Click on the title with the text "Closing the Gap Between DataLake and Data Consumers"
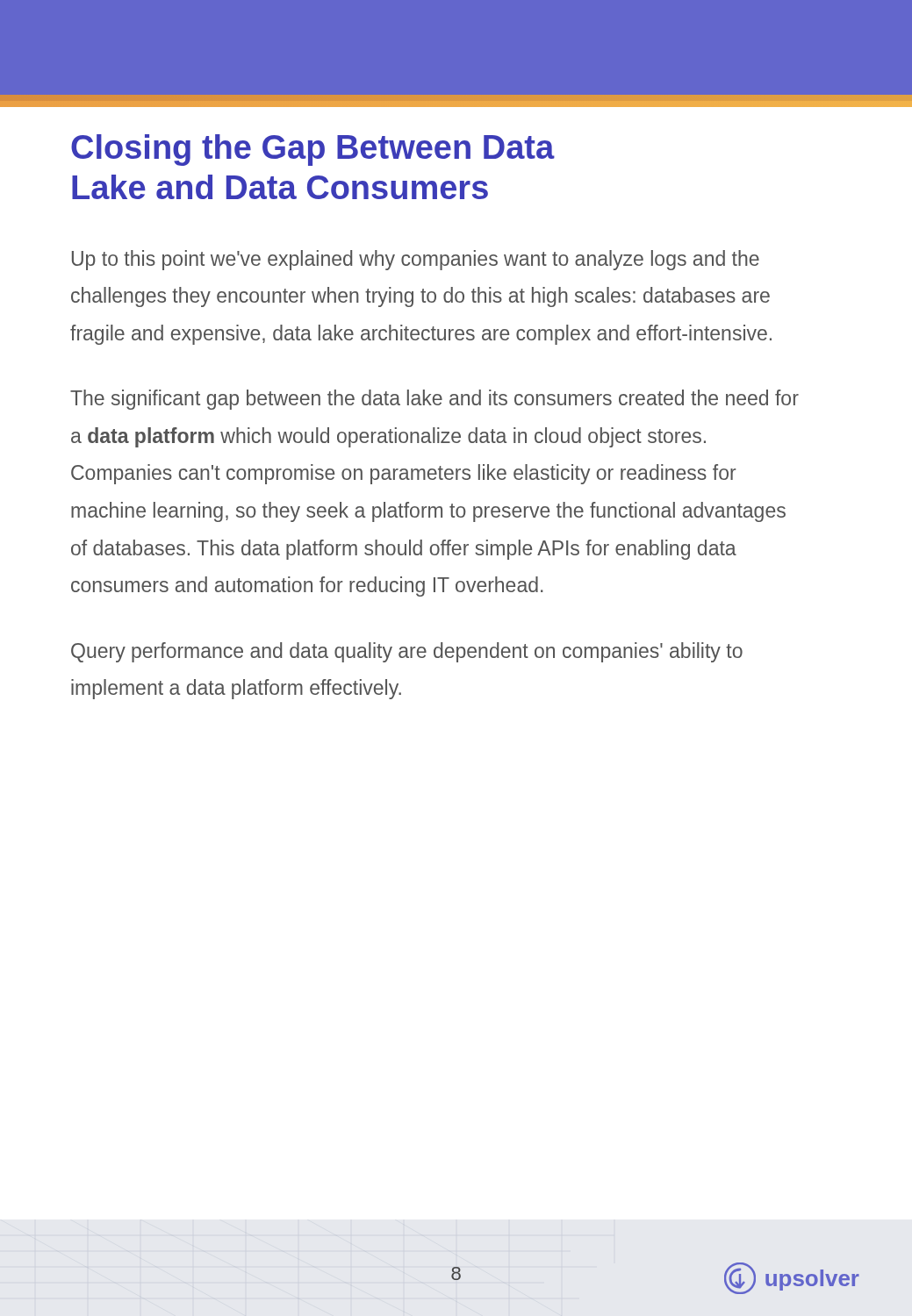Viewport: 912px width, 1316px height. click(434, 168)
